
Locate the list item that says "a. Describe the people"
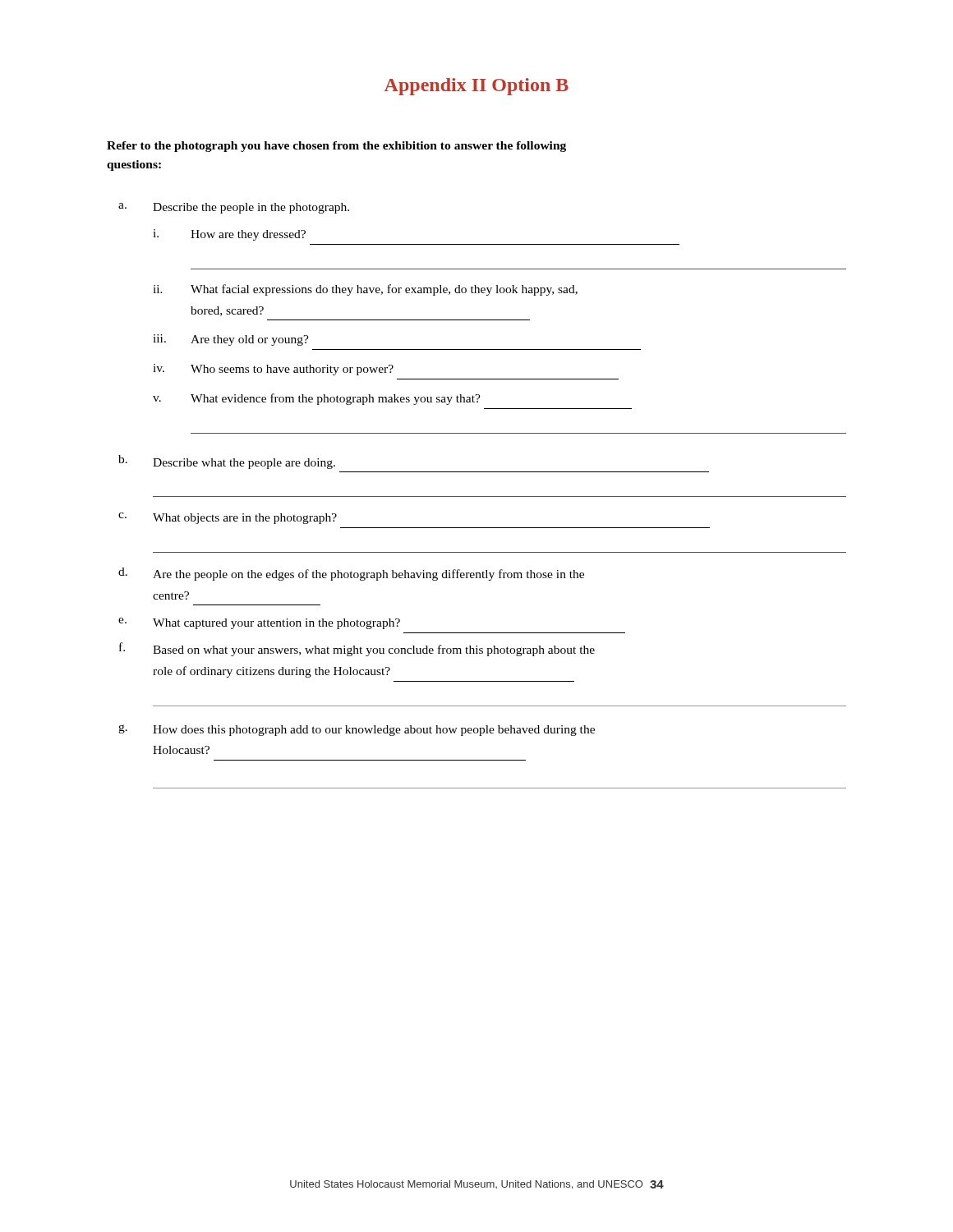(482, 320)
